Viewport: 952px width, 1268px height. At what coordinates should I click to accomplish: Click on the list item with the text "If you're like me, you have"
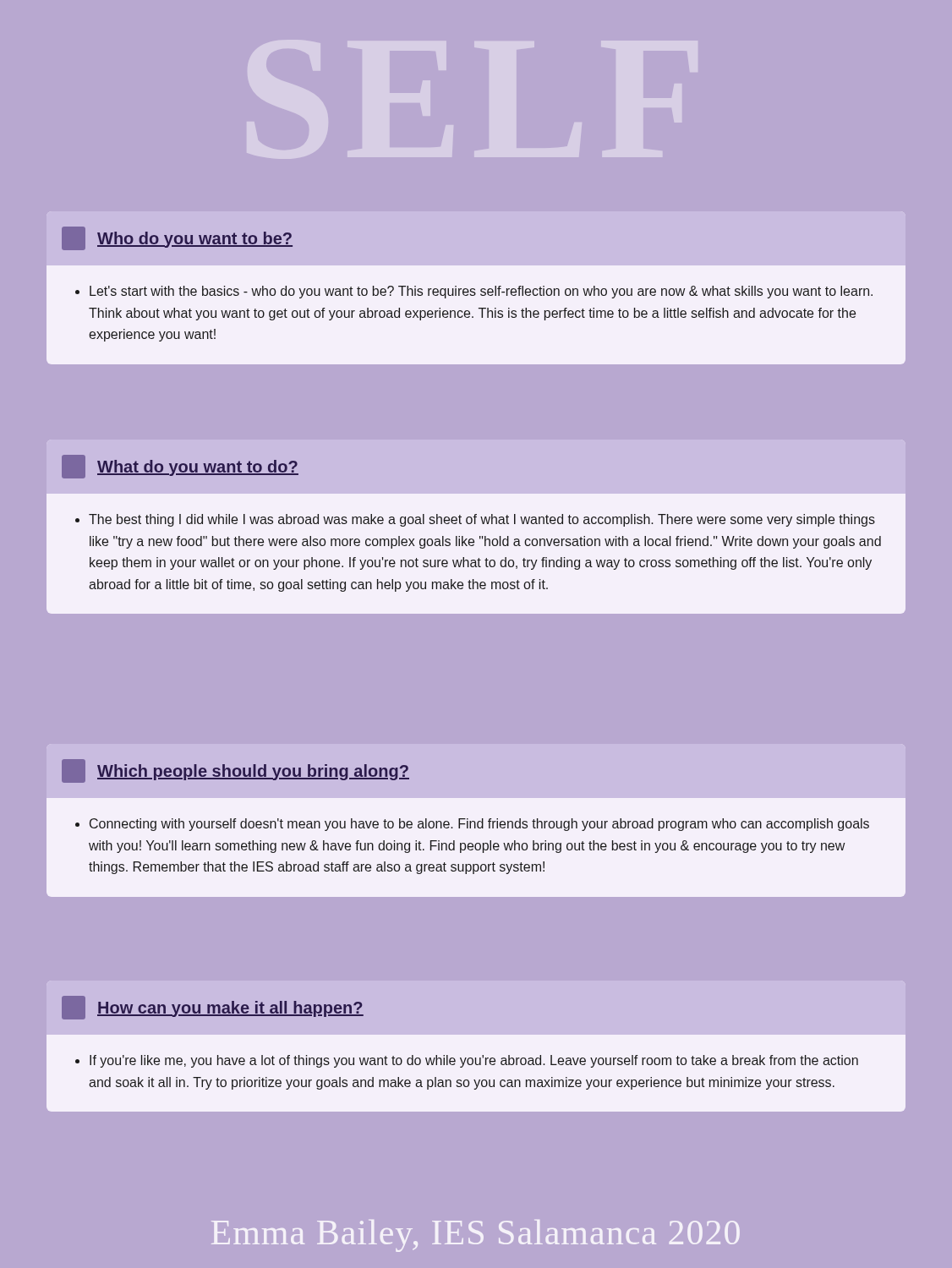(x=485, y=1072)
